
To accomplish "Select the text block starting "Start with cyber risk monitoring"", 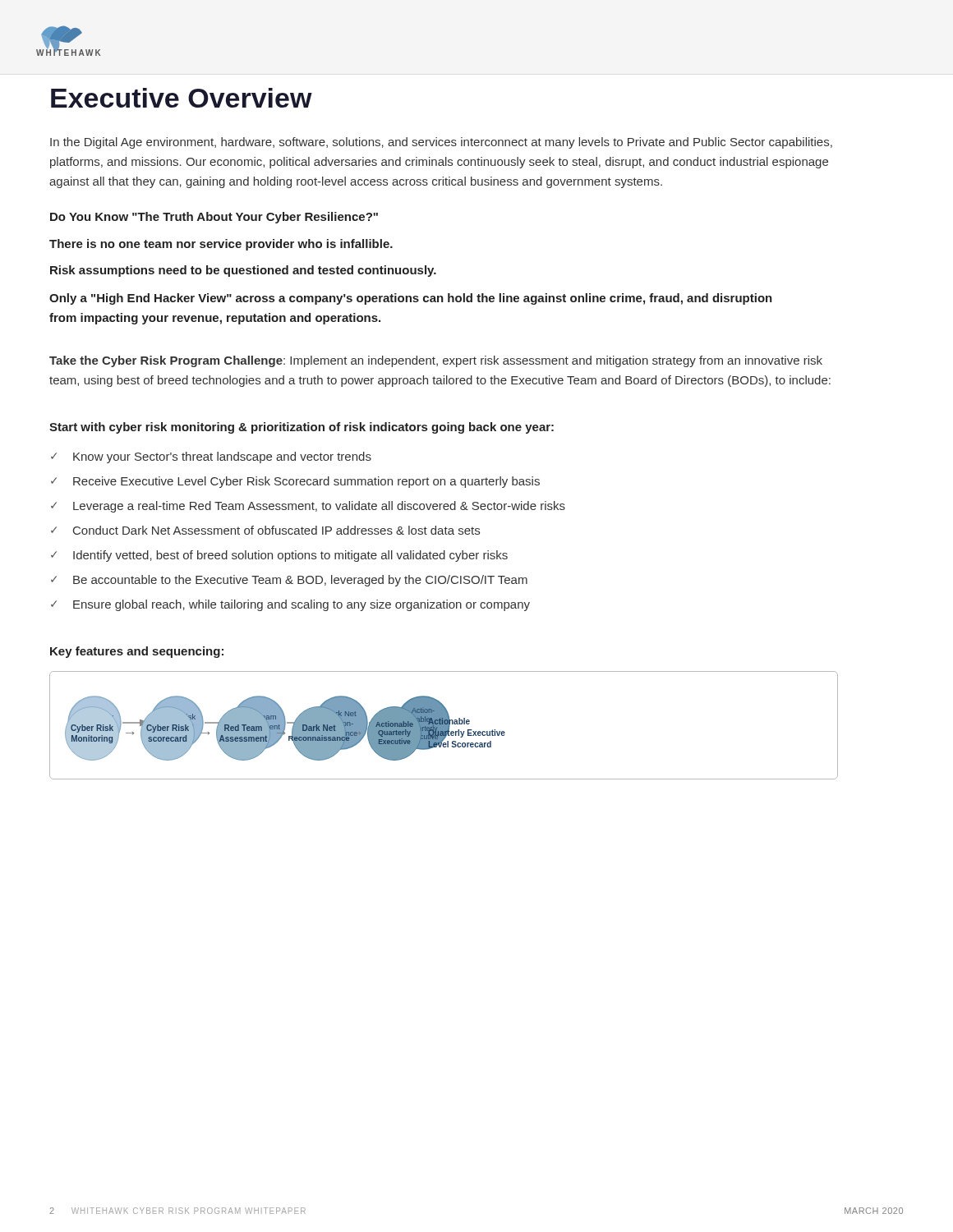I will click(302, 426).
